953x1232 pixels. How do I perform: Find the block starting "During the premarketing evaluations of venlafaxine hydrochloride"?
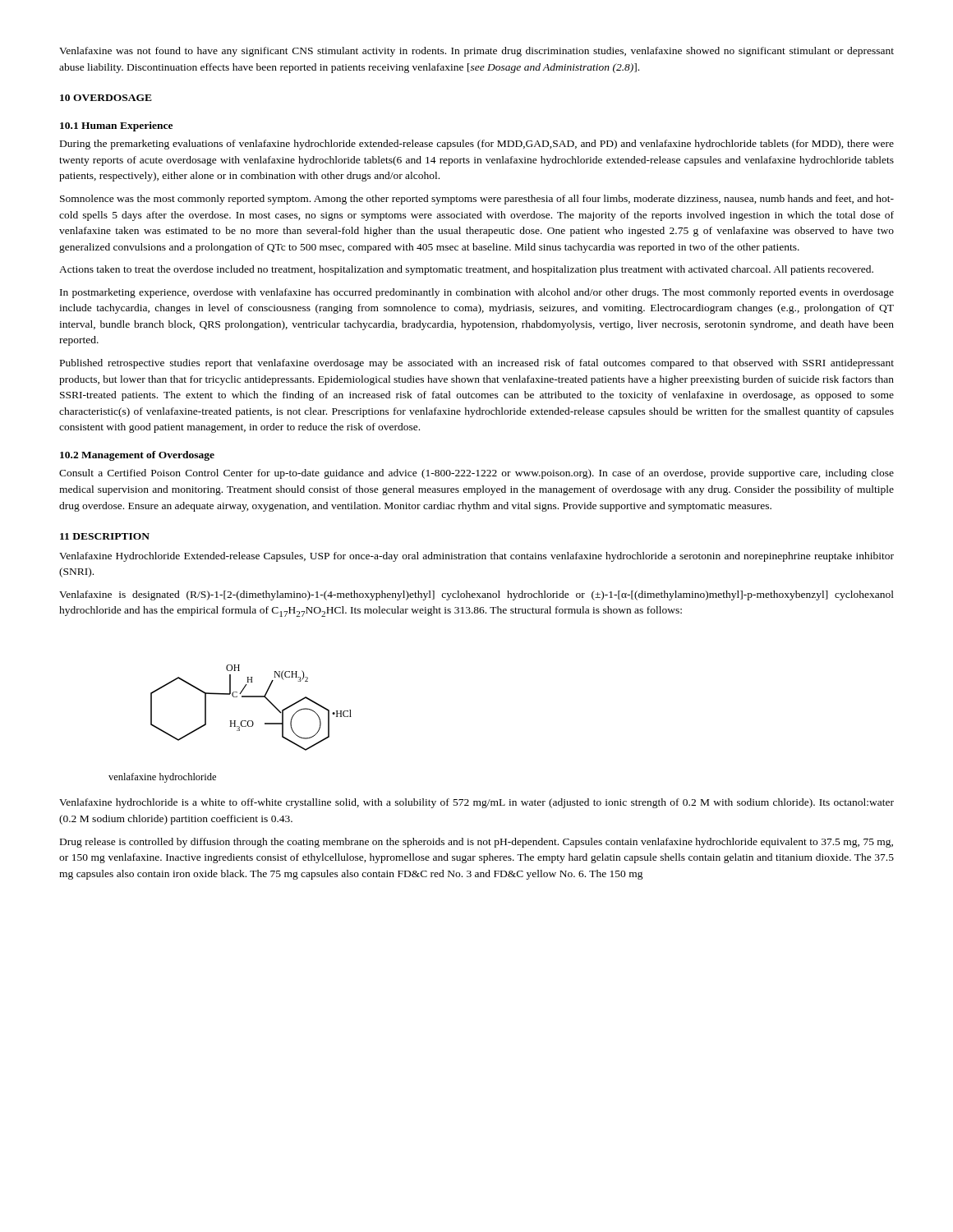[476, 160]
